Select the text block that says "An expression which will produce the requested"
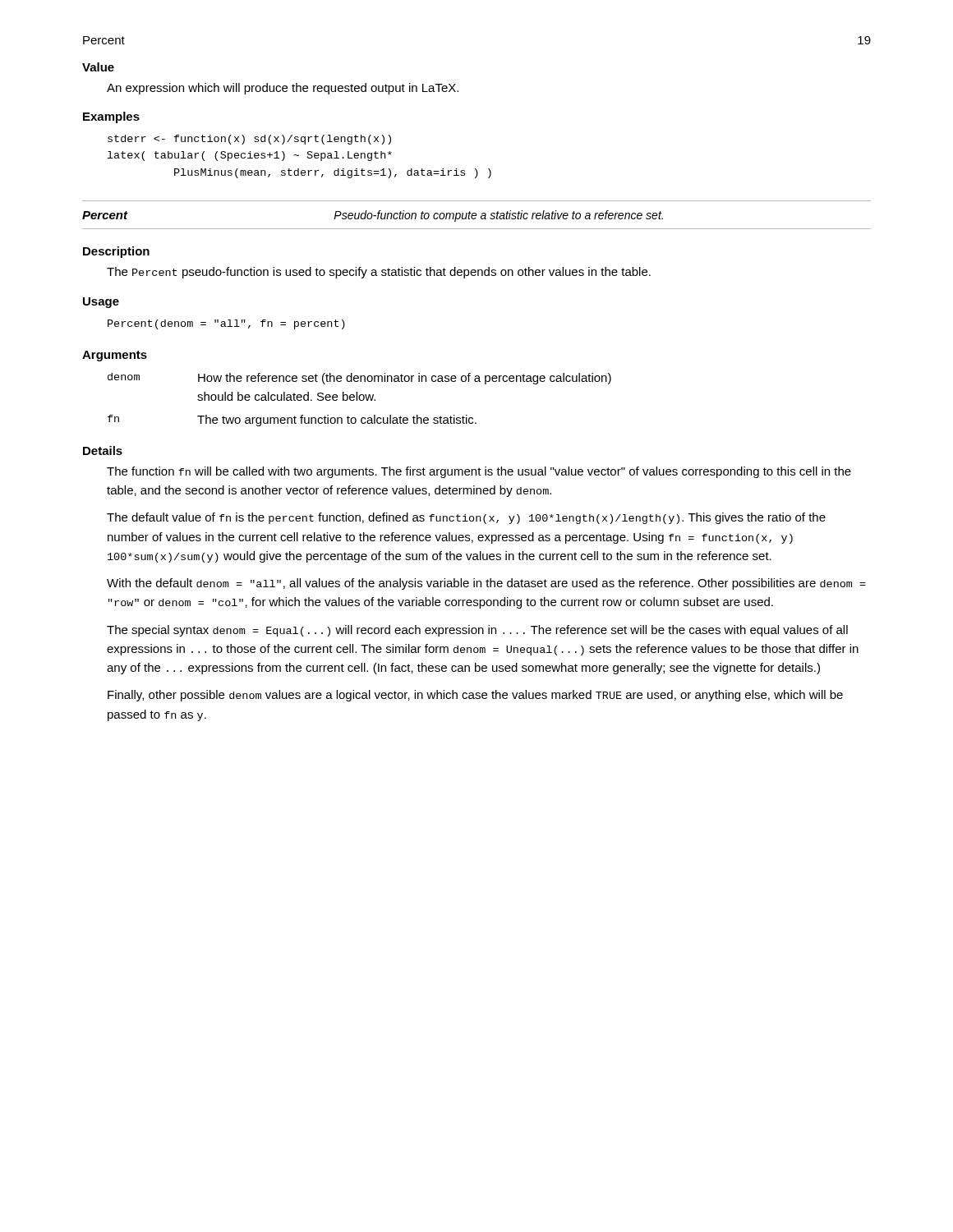953x1232 pixels. tap(283, 87)
